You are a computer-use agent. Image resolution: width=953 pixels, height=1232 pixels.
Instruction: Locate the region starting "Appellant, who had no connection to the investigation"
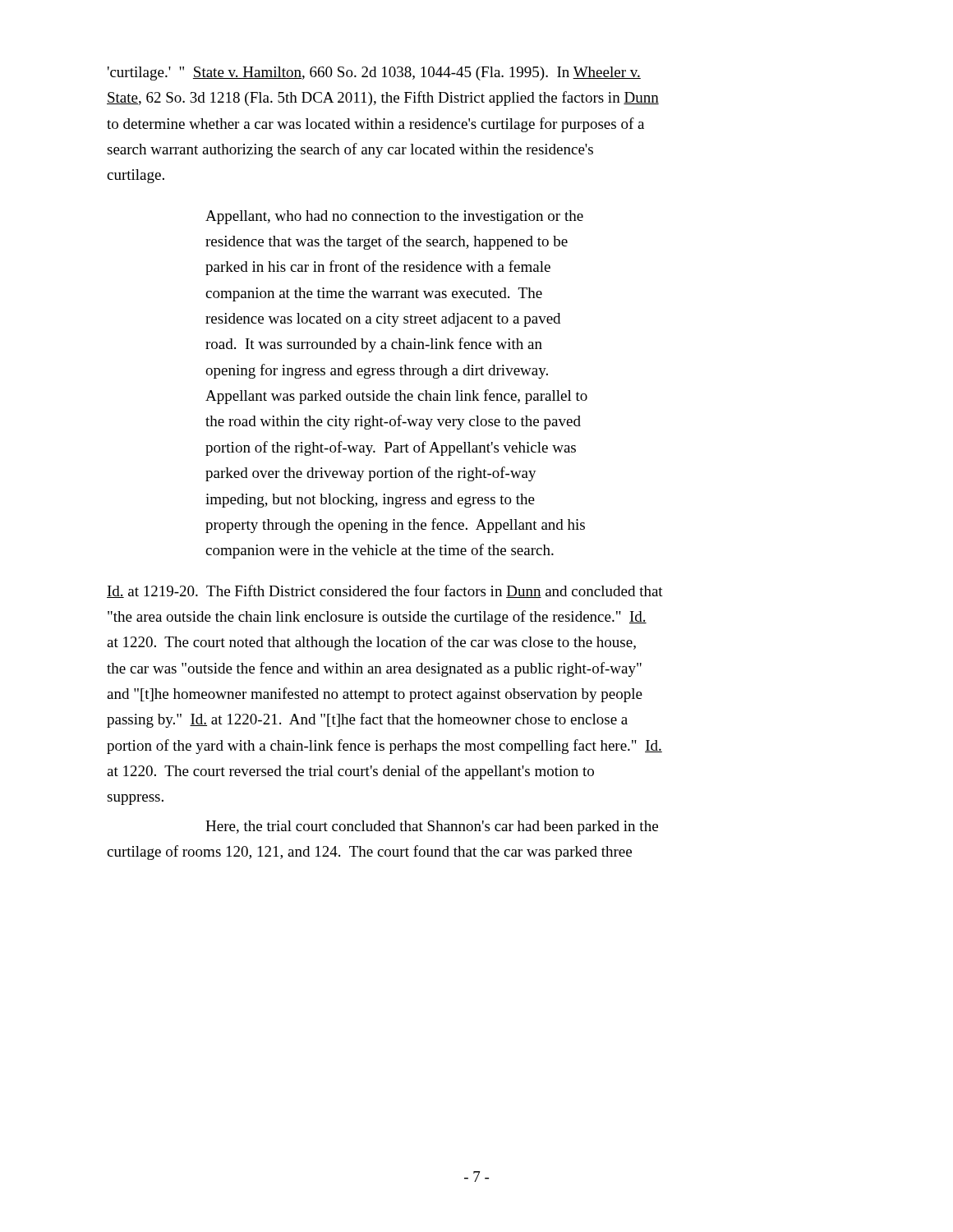[x=501, y=383]
